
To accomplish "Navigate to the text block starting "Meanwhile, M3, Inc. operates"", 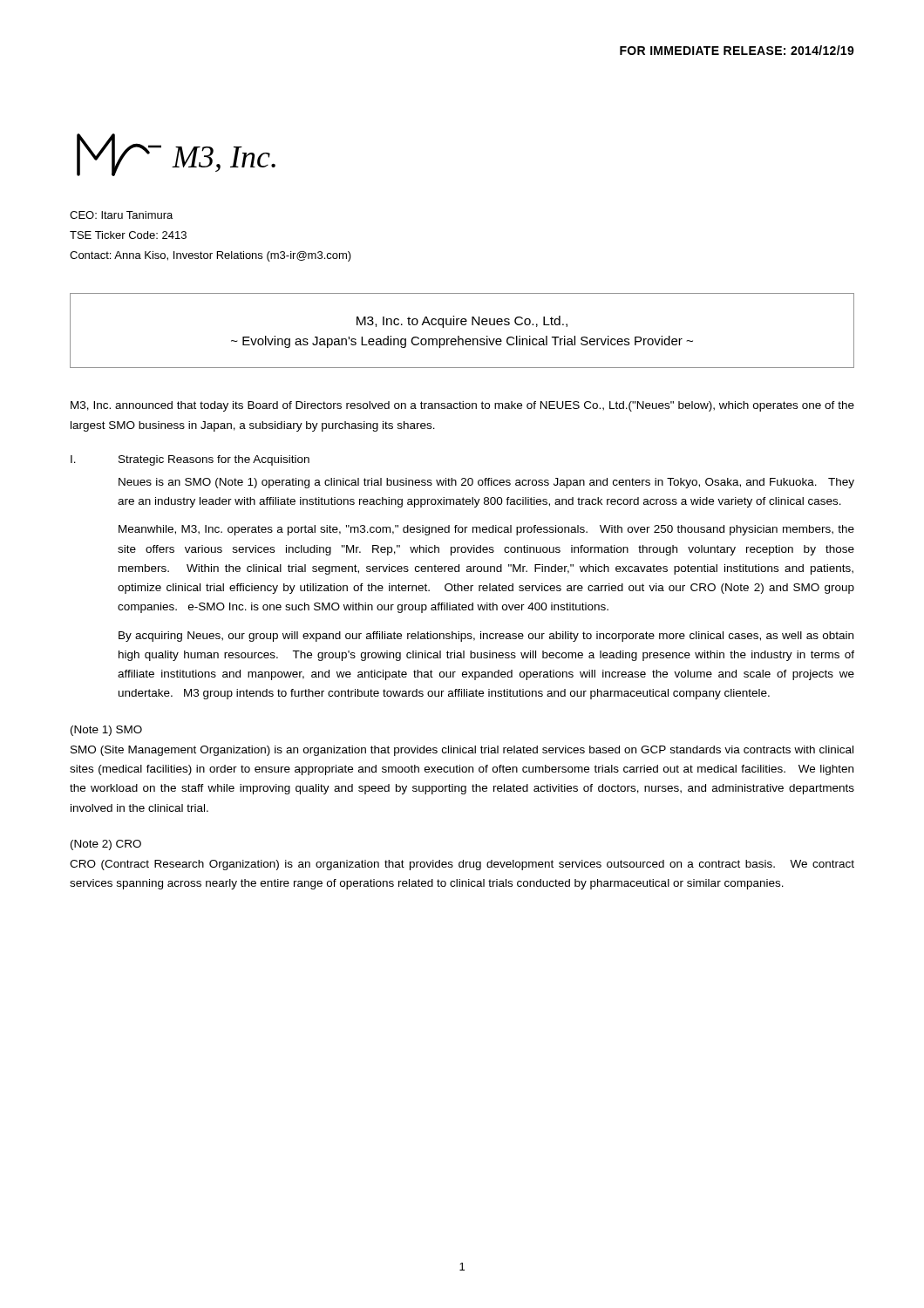I will point(486,568).
